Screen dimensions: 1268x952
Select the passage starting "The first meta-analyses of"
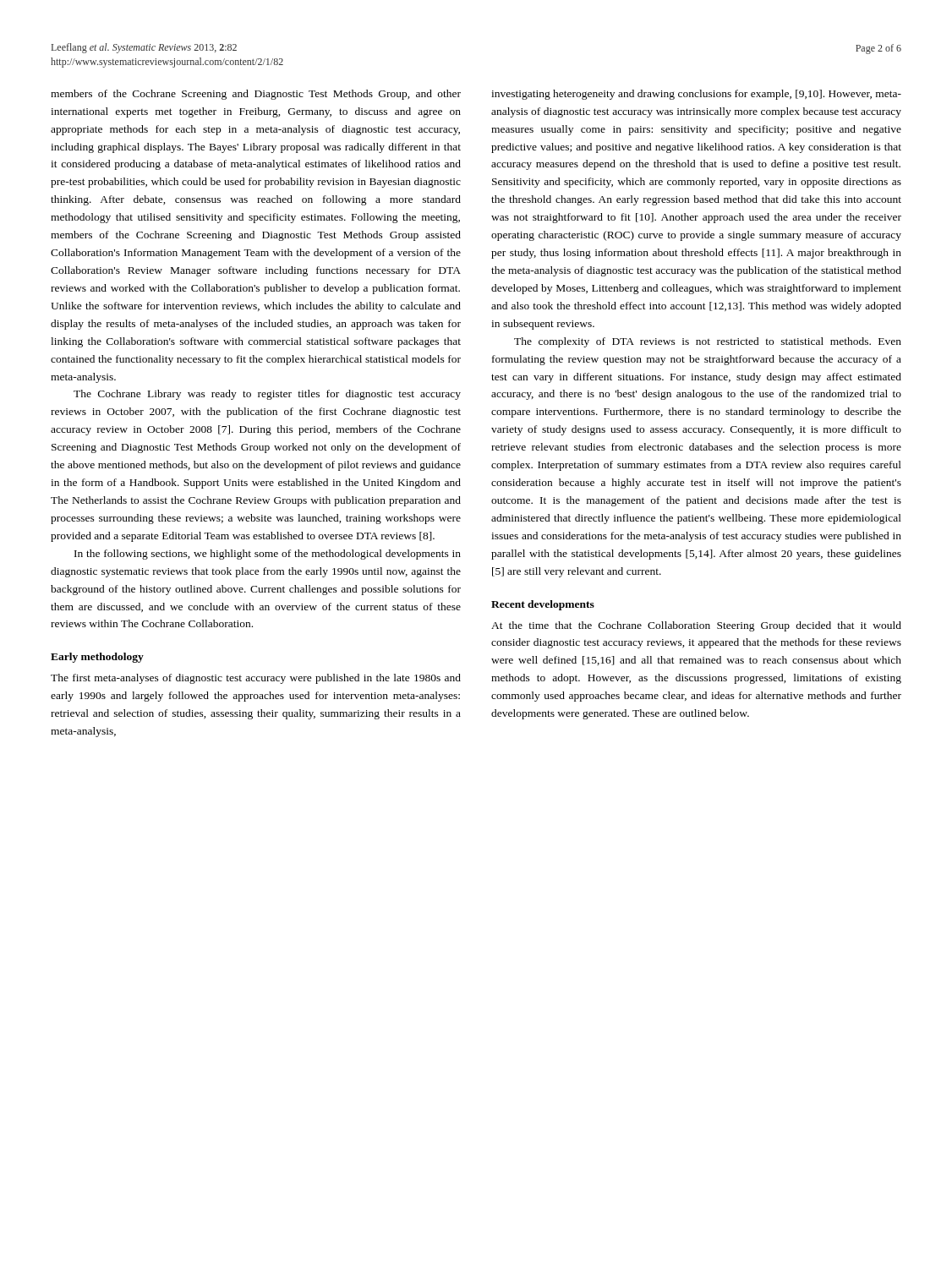pyautogui.click(x=256, y=705)
